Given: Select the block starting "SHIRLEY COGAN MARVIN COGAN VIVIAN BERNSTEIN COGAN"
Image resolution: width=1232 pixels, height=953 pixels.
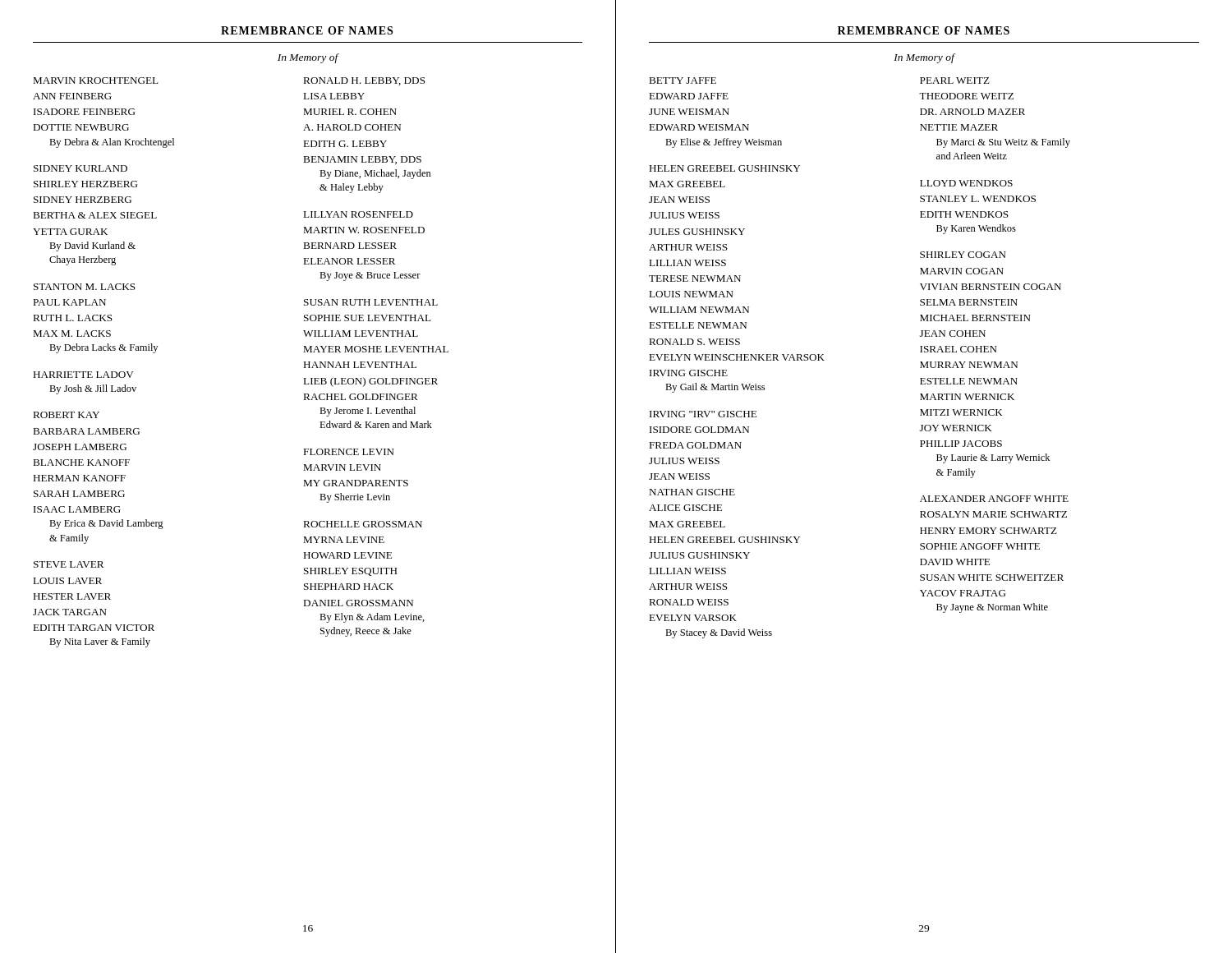Looking at the screenshot, I should (963, 255).
